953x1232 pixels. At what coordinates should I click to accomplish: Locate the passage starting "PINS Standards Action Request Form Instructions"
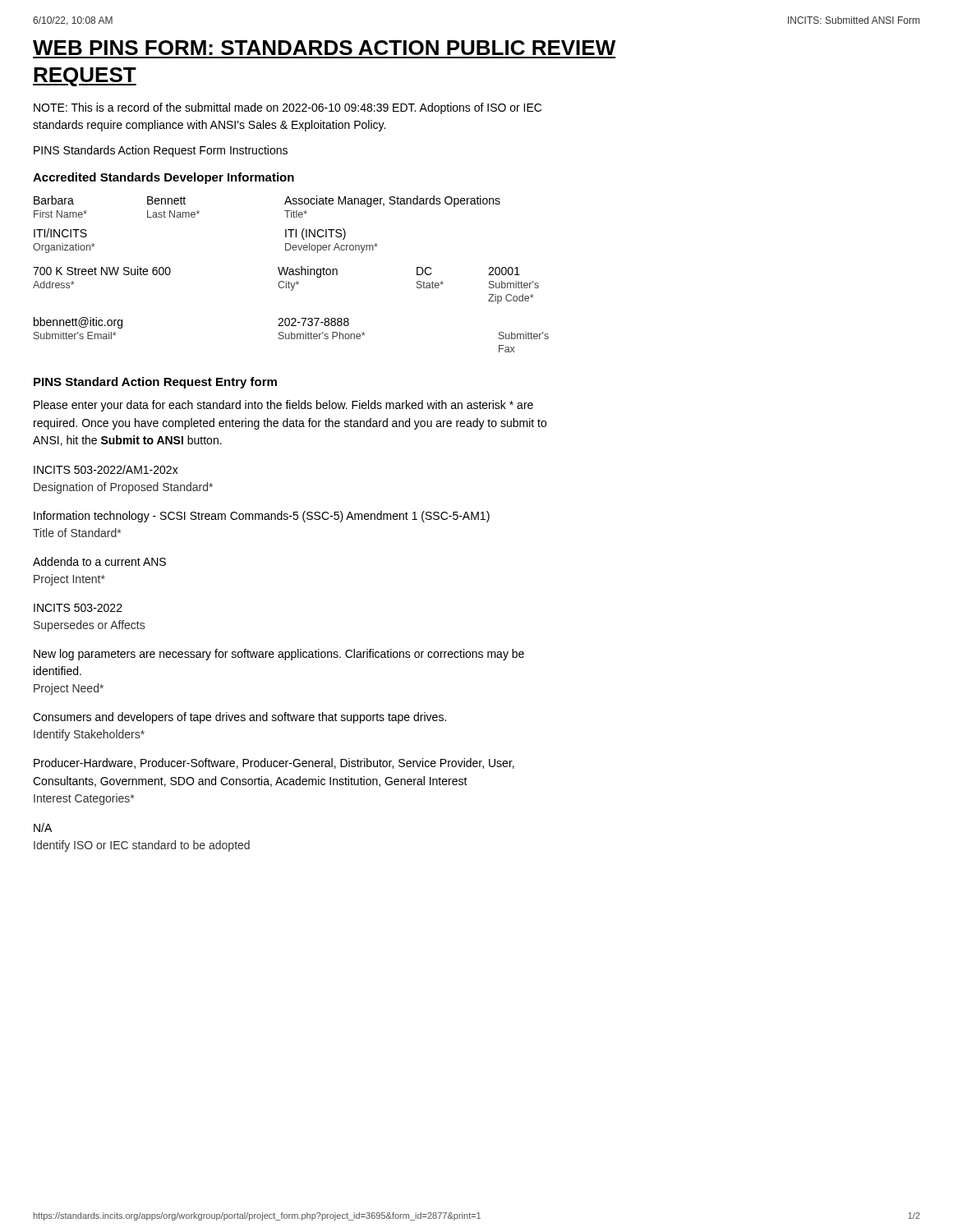[x=160, y=150]
